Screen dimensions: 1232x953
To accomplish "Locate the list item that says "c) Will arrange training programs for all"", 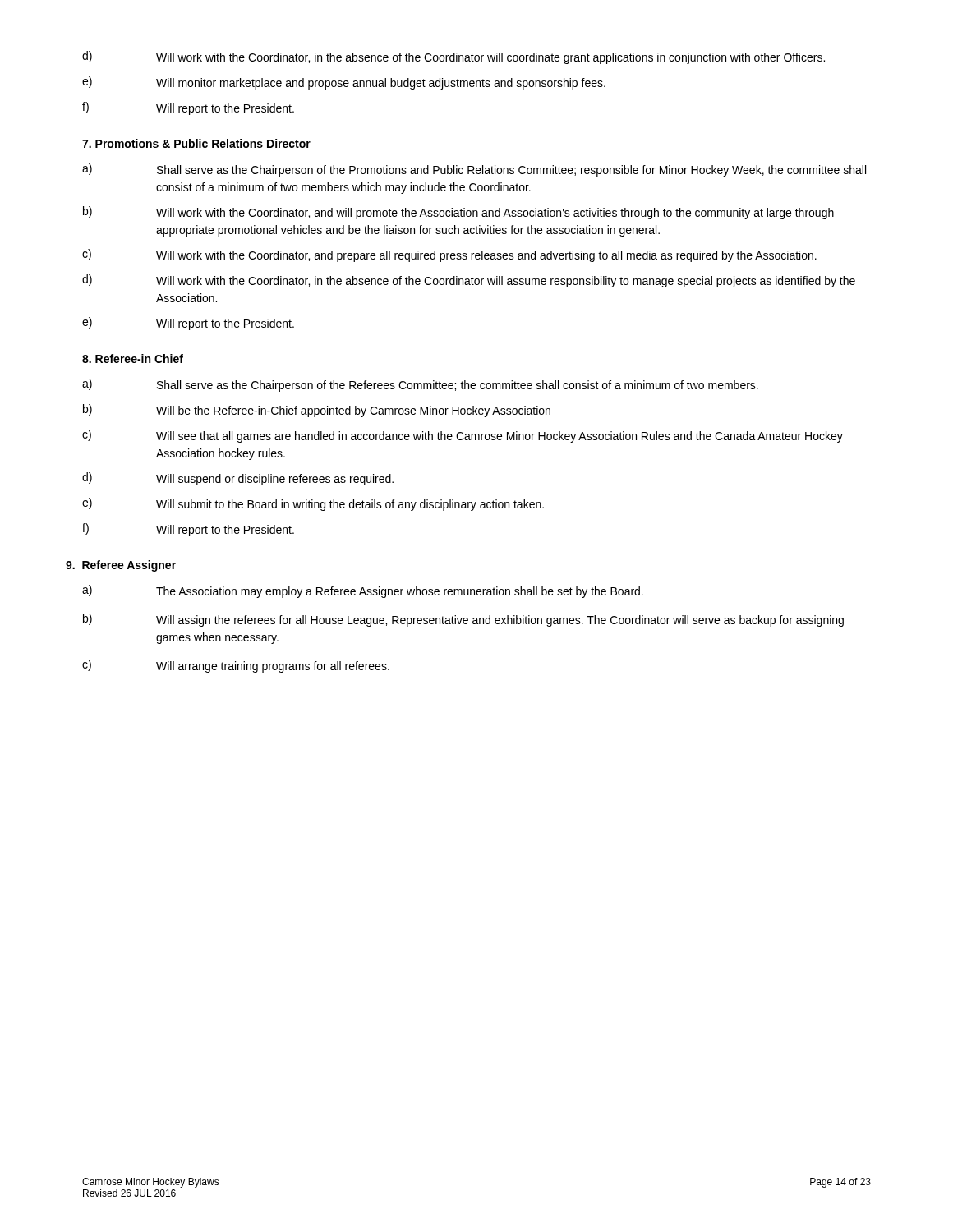I will click(236, 666).
